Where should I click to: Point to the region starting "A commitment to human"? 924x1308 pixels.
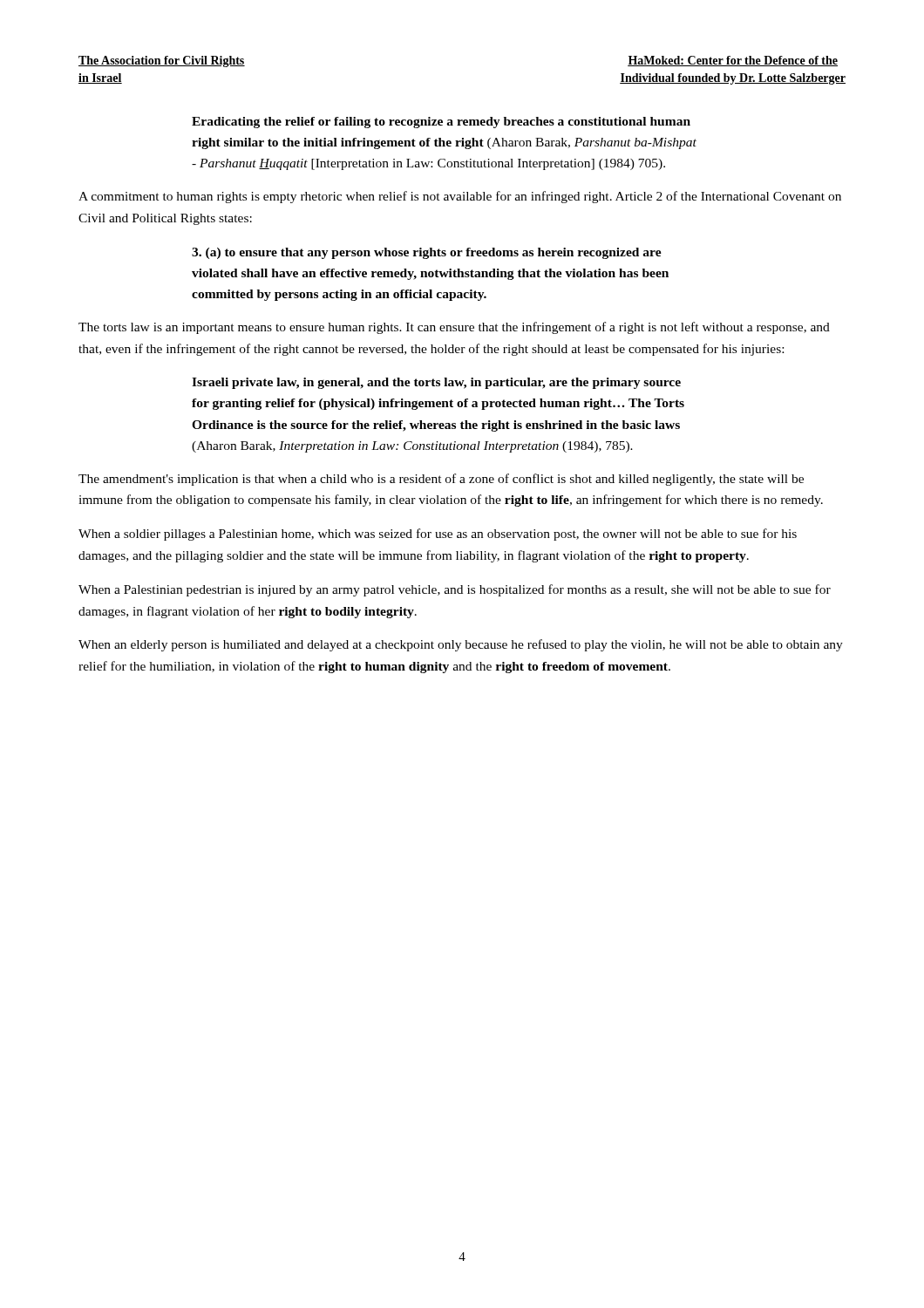coord(460,207)
